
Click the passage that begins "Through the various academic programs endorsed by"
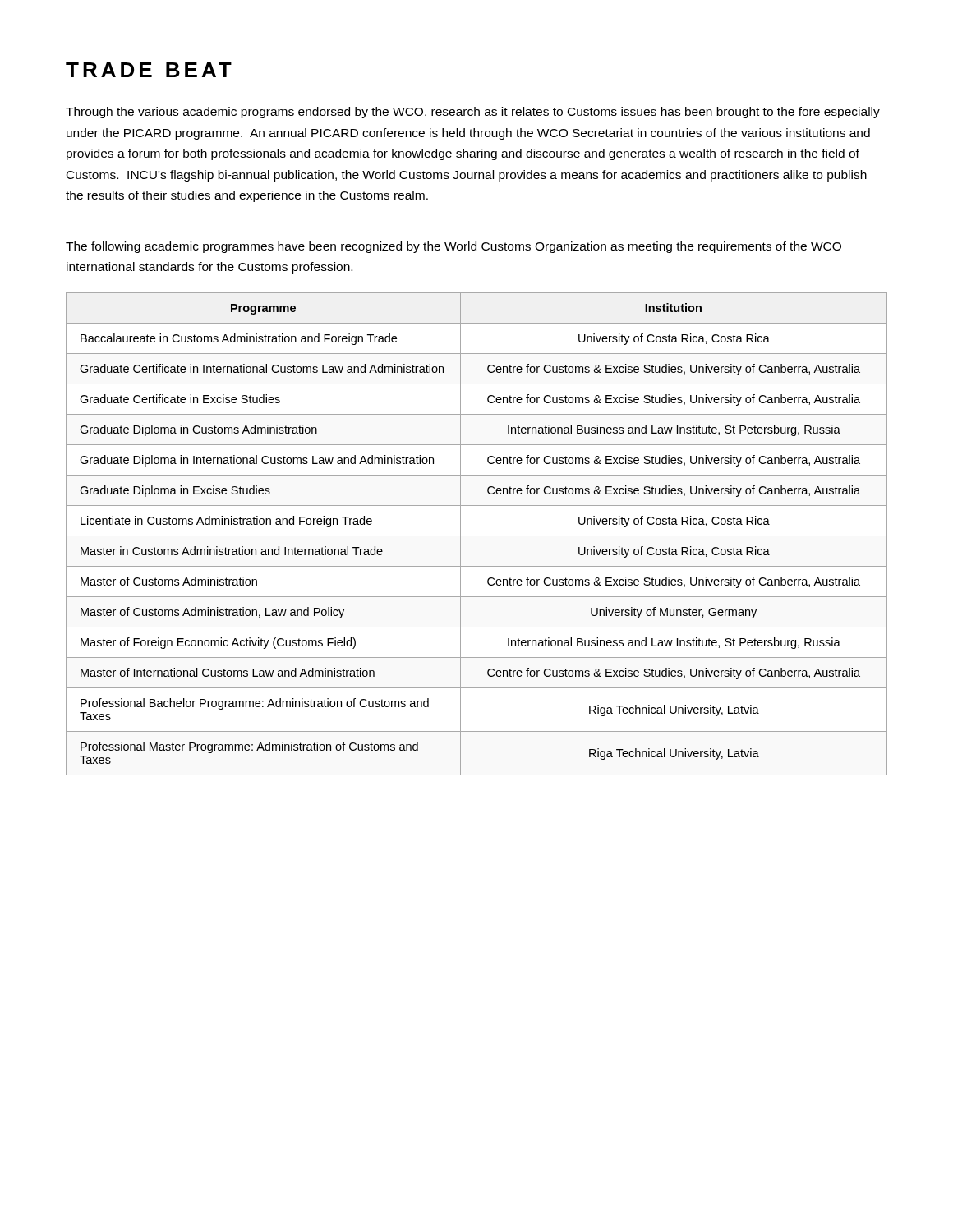coord(473,153)
